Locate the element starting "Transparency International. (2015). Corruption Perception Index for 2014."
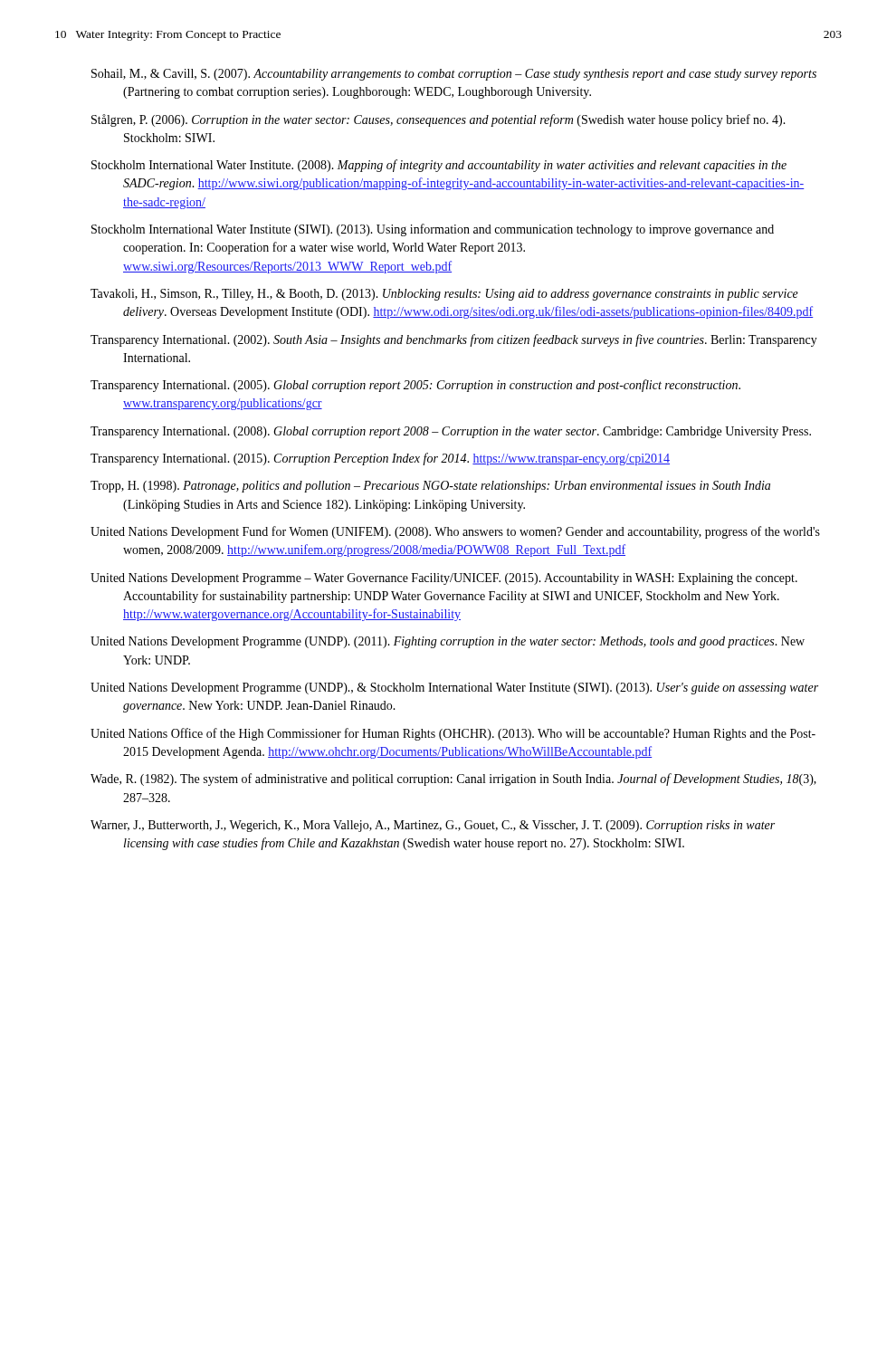 380,459
